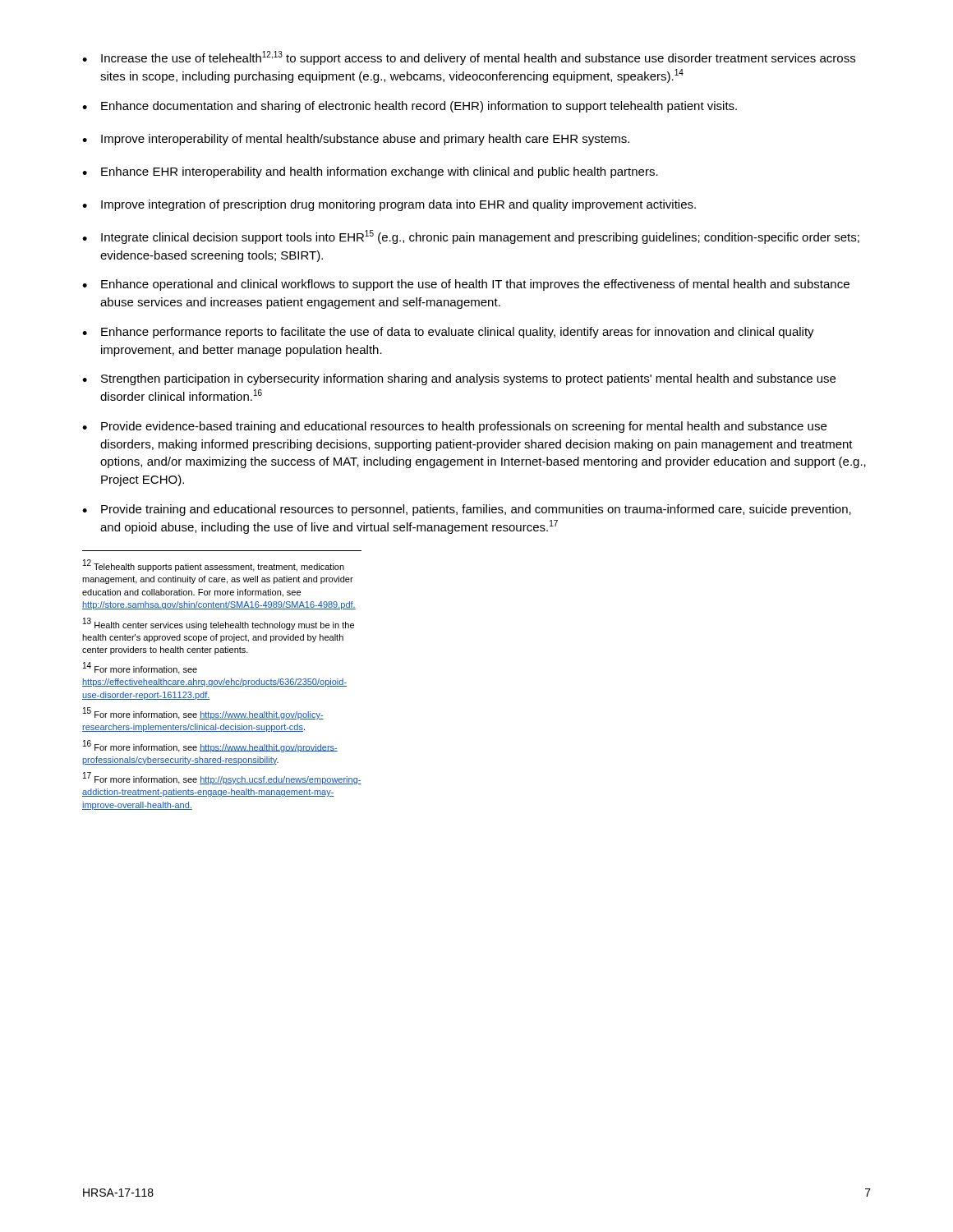
Task: Click on the list item that says "• Improve integration of prescription"
Action: [x=476, y=206]
